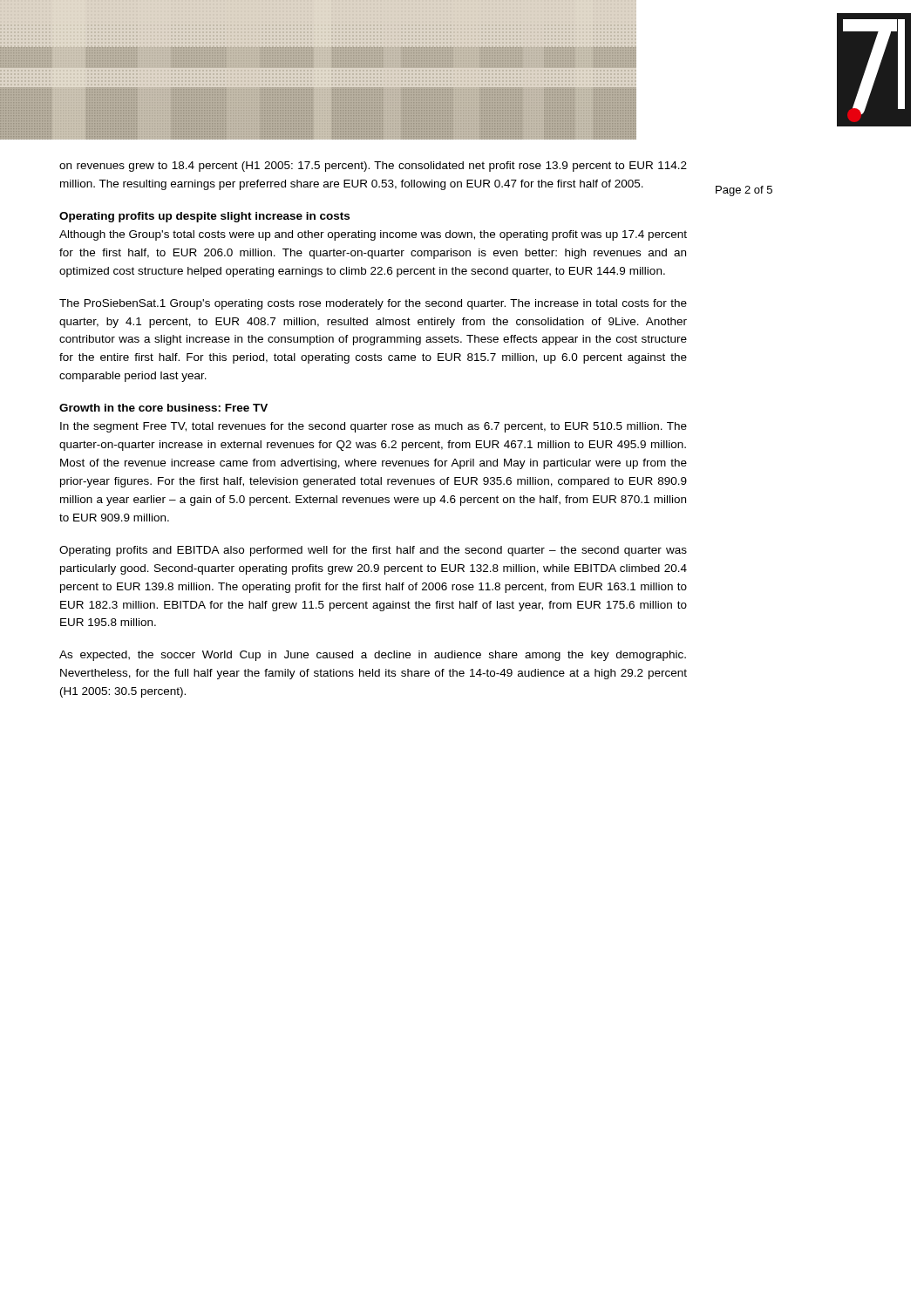Select the text block containing "In the segment Free"

coord(373,472)
